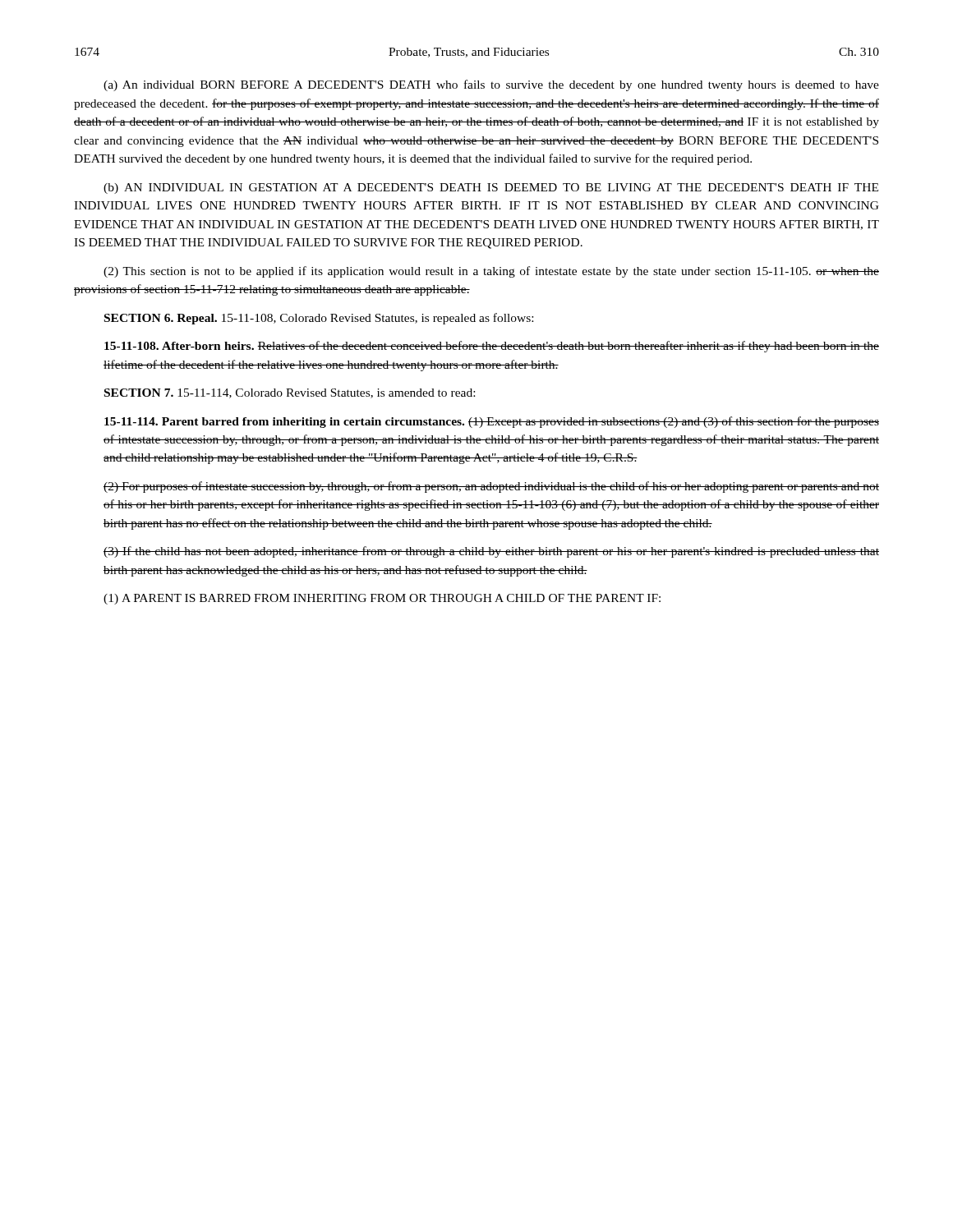Locate the text block with the text "15-11-108. After-born heirs. Relatives"

(491, 355)
